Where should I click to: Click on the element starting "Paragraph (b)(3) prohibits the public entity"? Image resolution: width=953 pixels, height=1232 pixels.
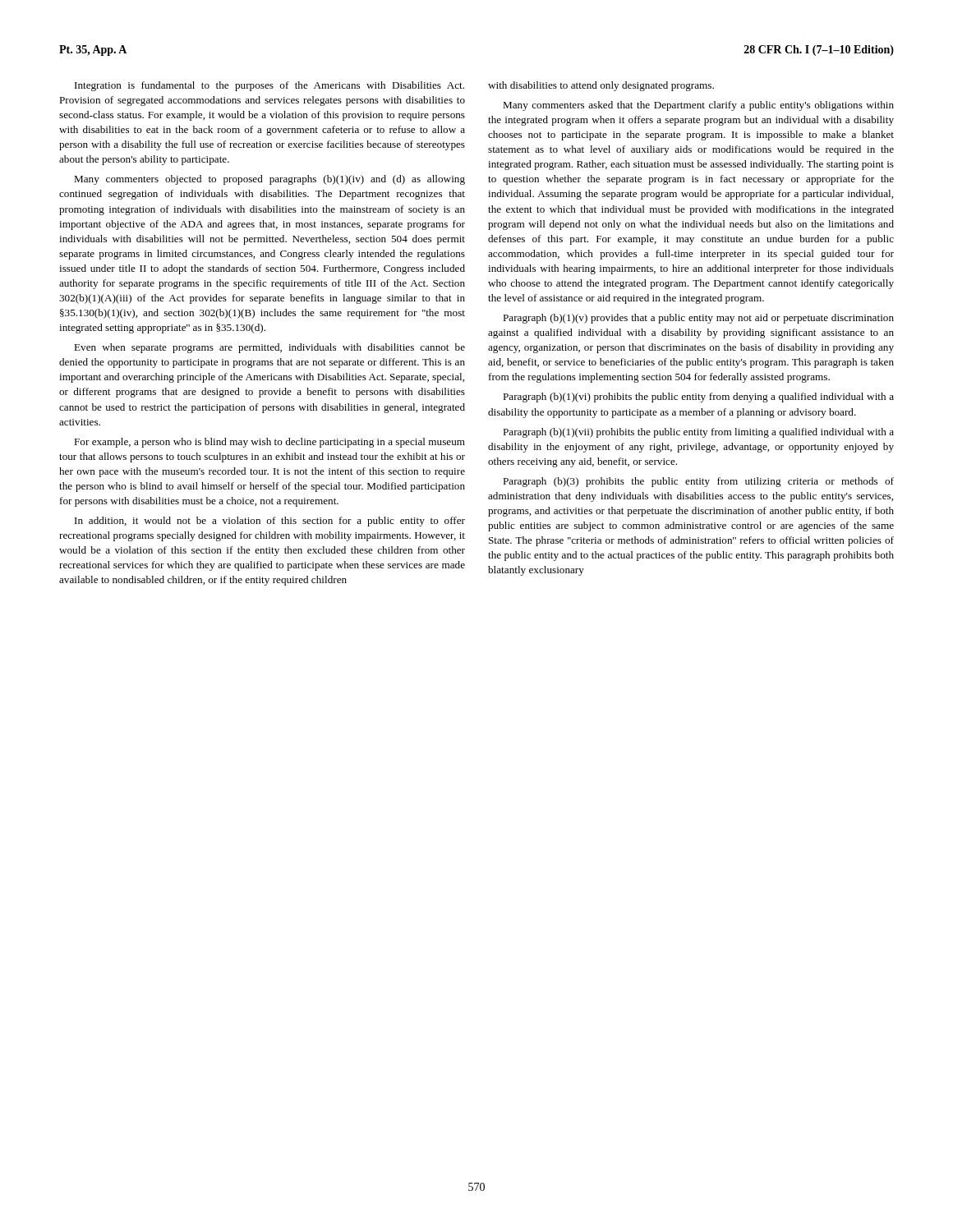tap(691, 526)
